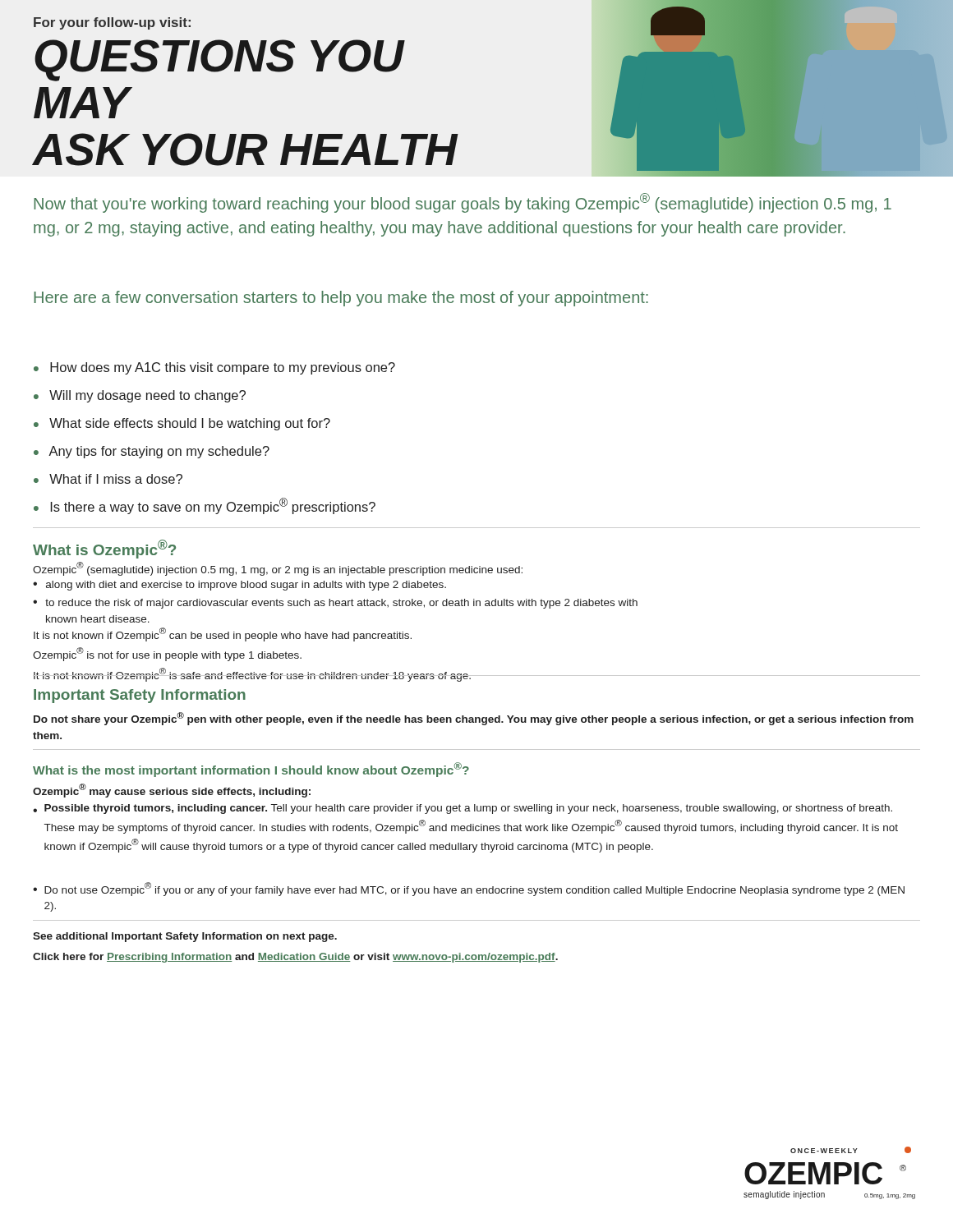This screenshot has width=953, height=1232.
Task: Find the block on this page that starts "• How does my A1C this"
Action: coord(214,368)
